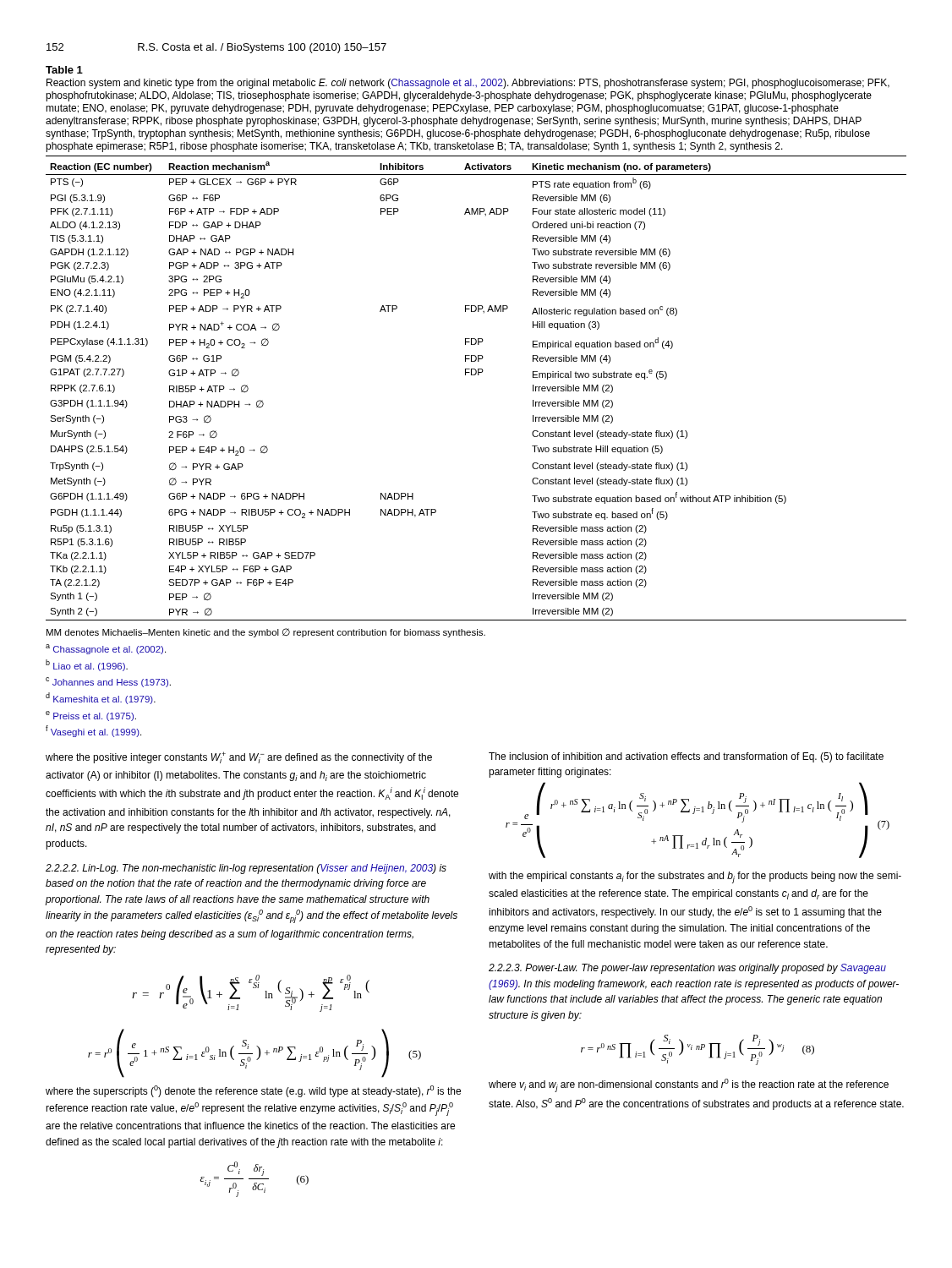Navigate to the text starting "MM denotes Michaelis–Menten kinetic and"
952x1268 pixels.
click(266, 633)
